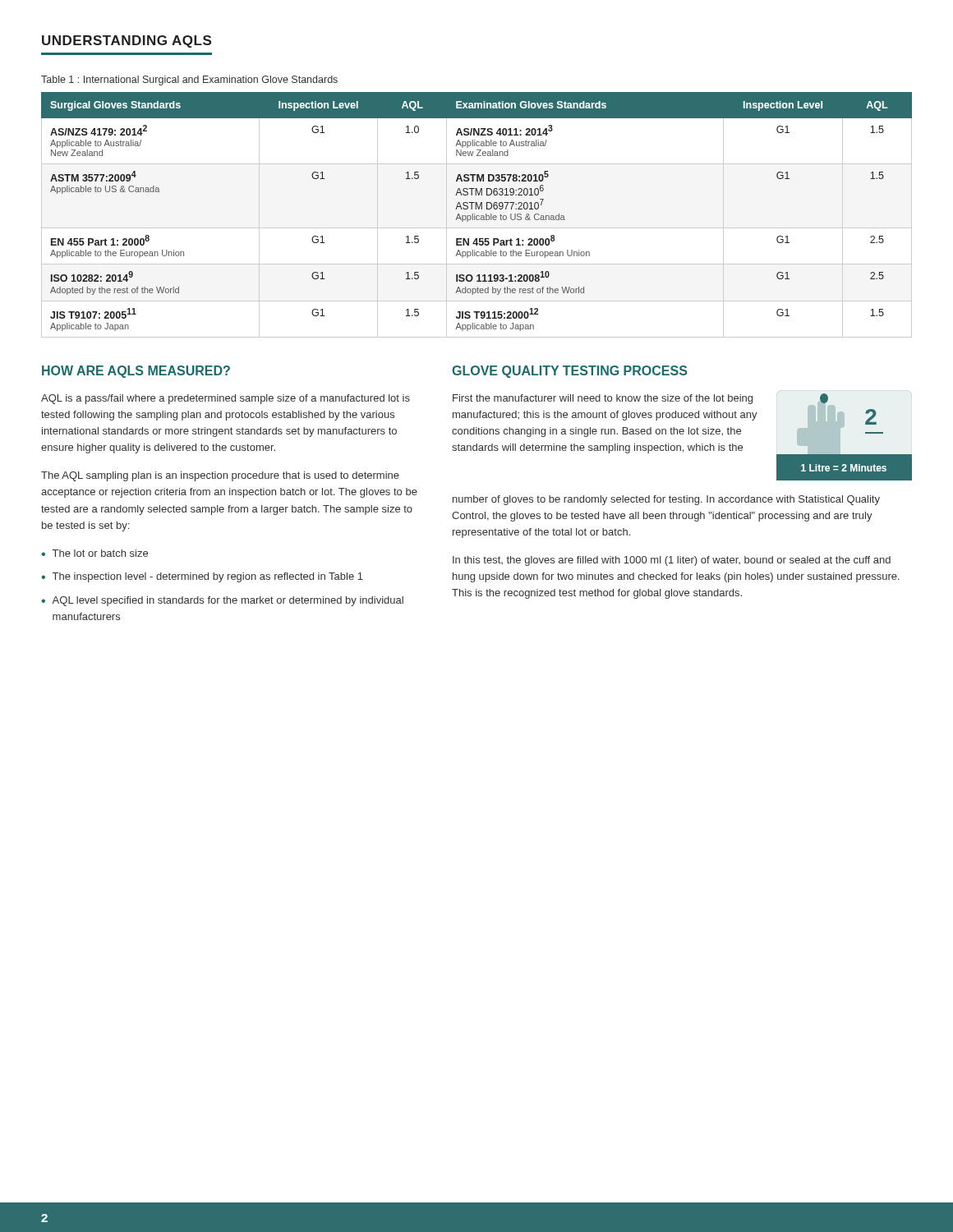
Task: Click on the text block that says "In this test, the"
Action: [676, 576]
